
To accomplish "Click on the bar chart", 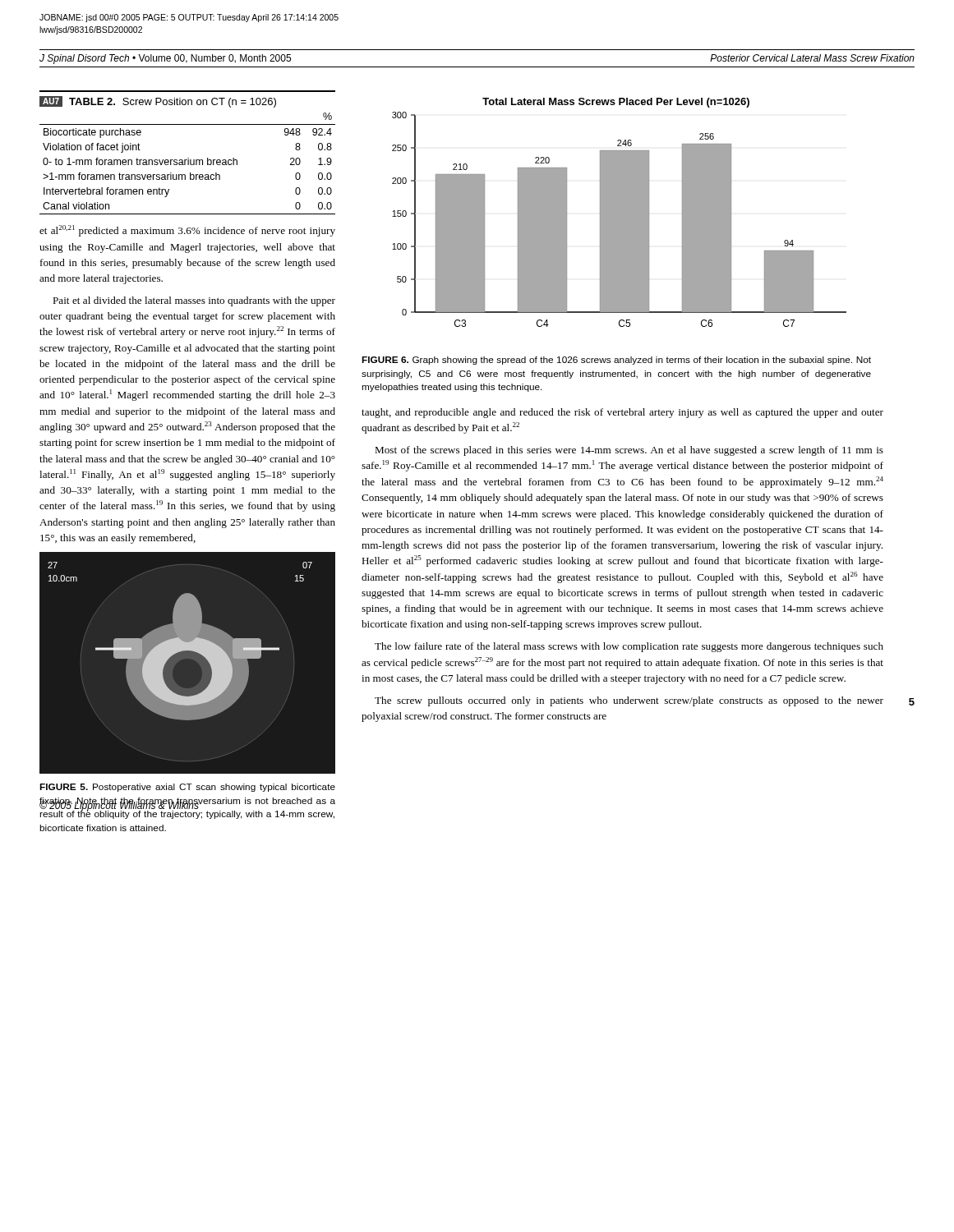I will click(x=616, y=219).
